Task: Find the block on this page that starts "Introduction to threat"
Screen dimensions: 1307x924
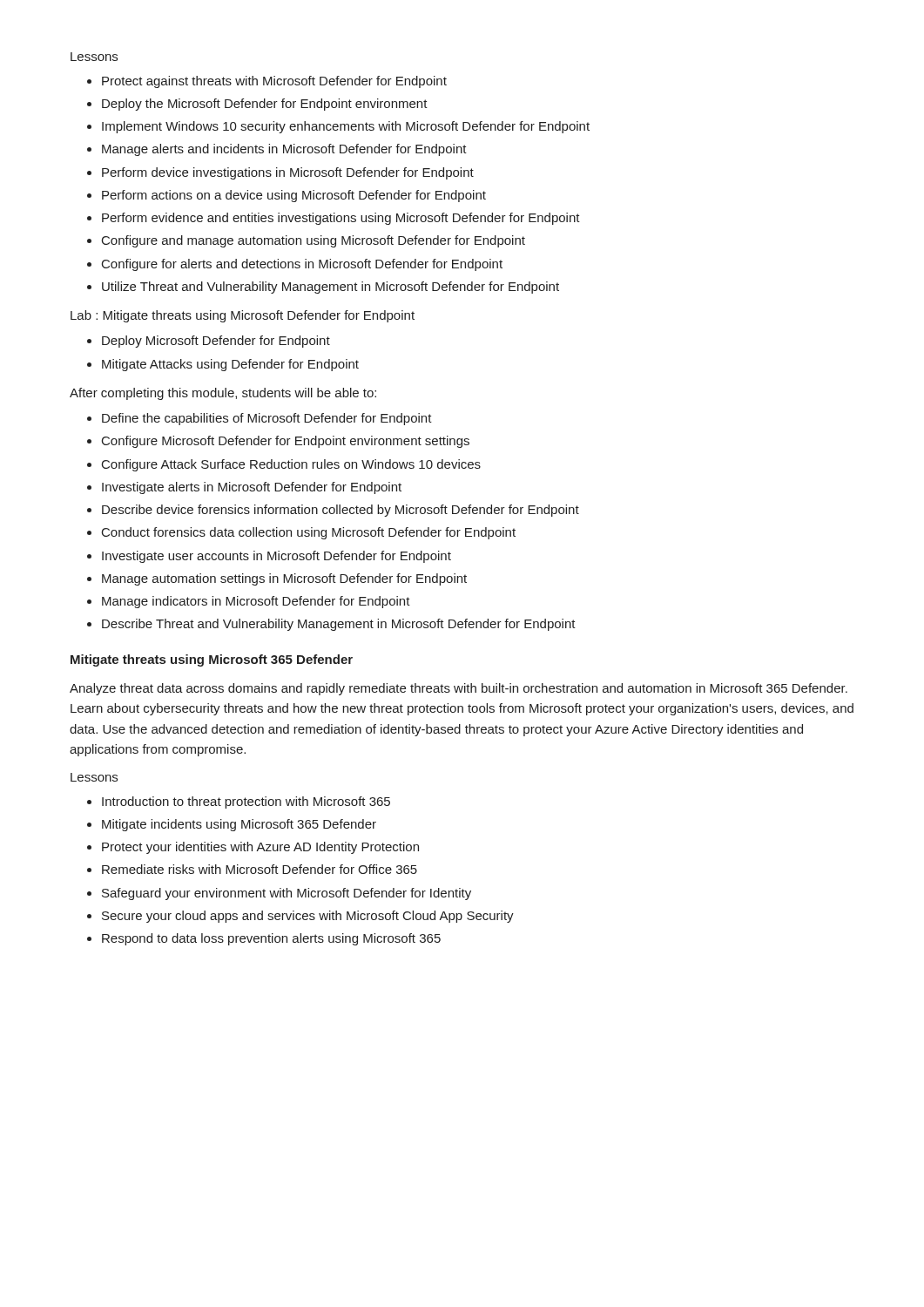Action: coord(246,801)
